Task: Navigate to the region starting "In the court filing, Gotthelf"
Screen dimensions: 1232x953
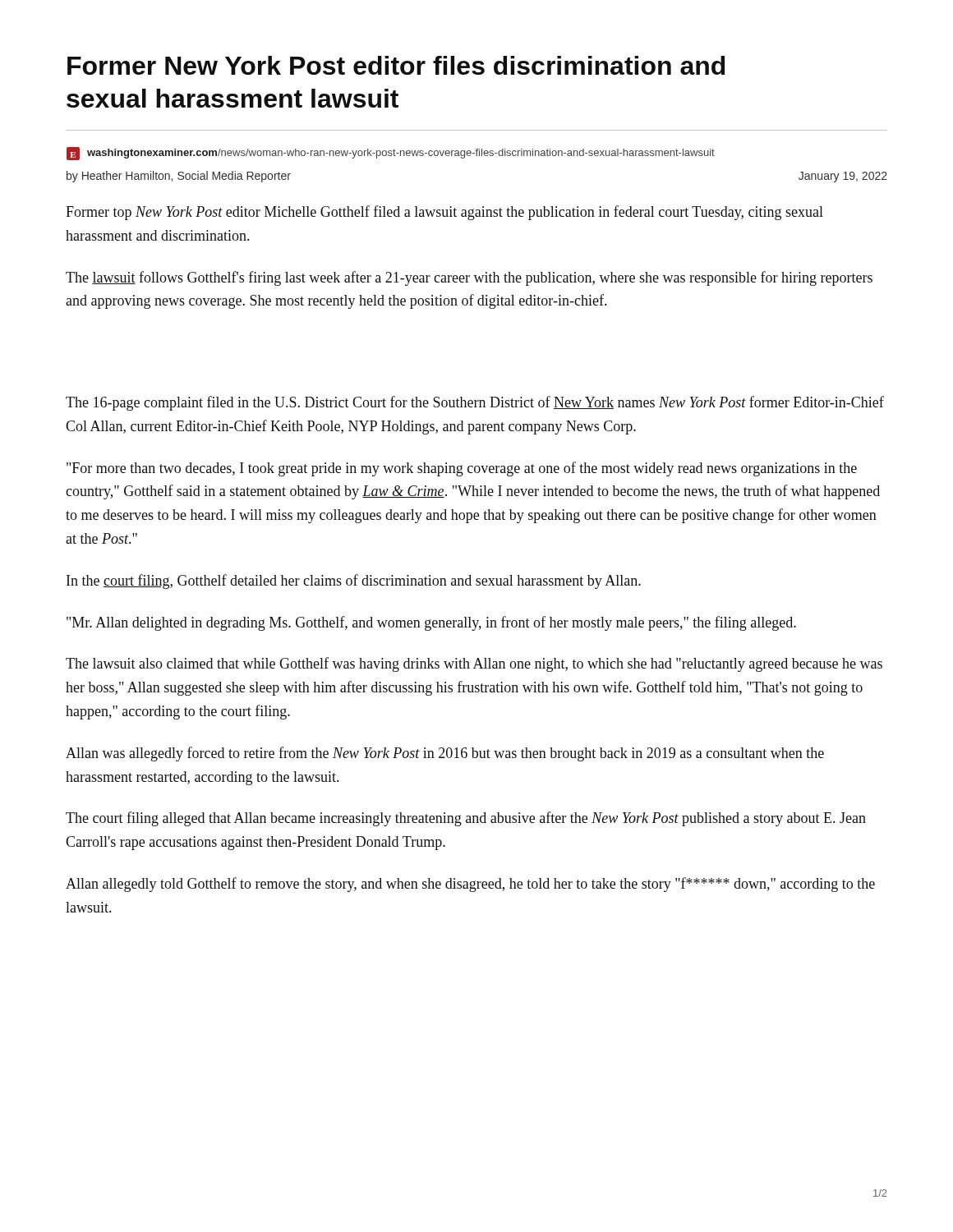Action: coord(354,580)
